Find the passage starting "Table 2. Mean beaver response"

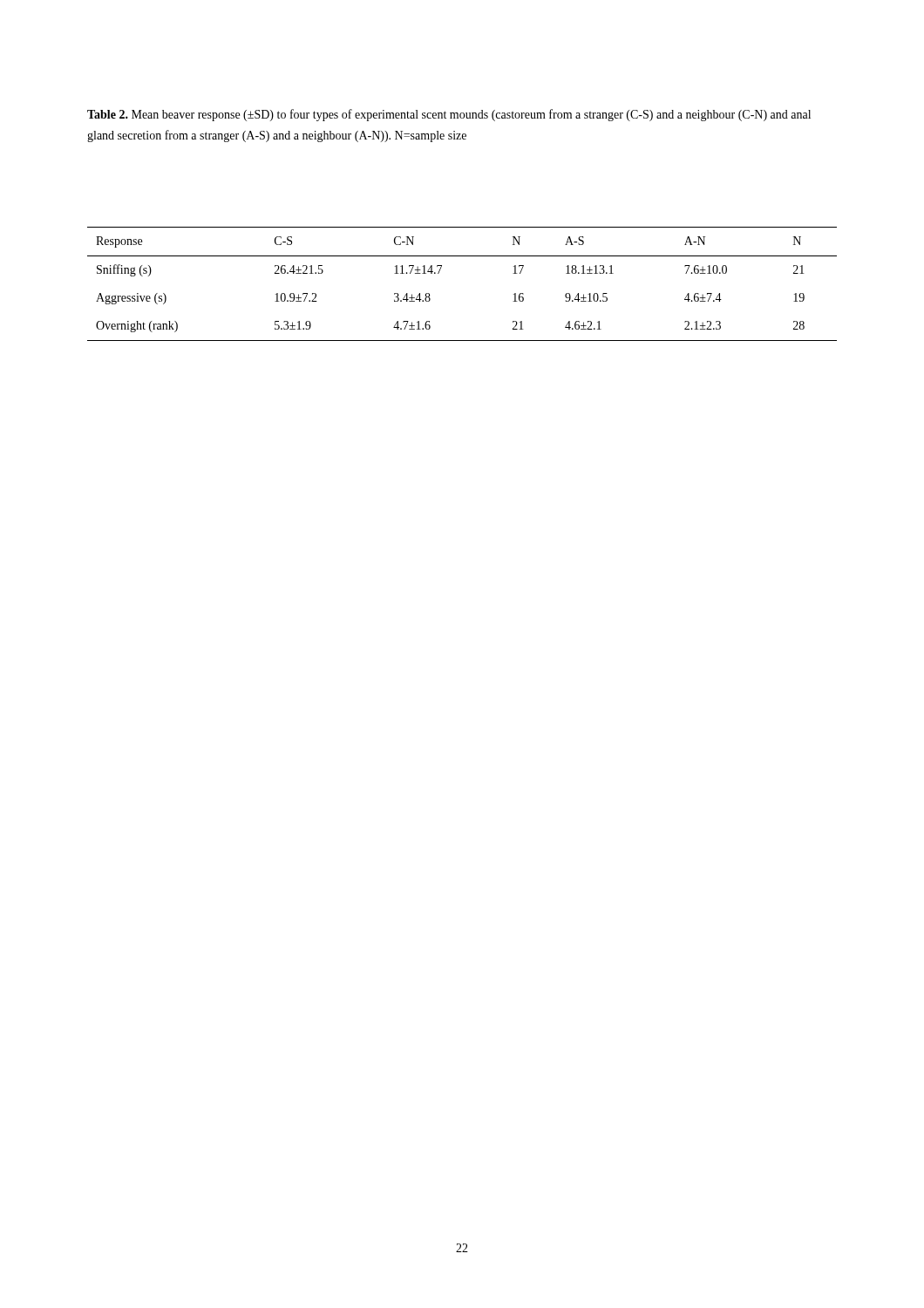449,125
